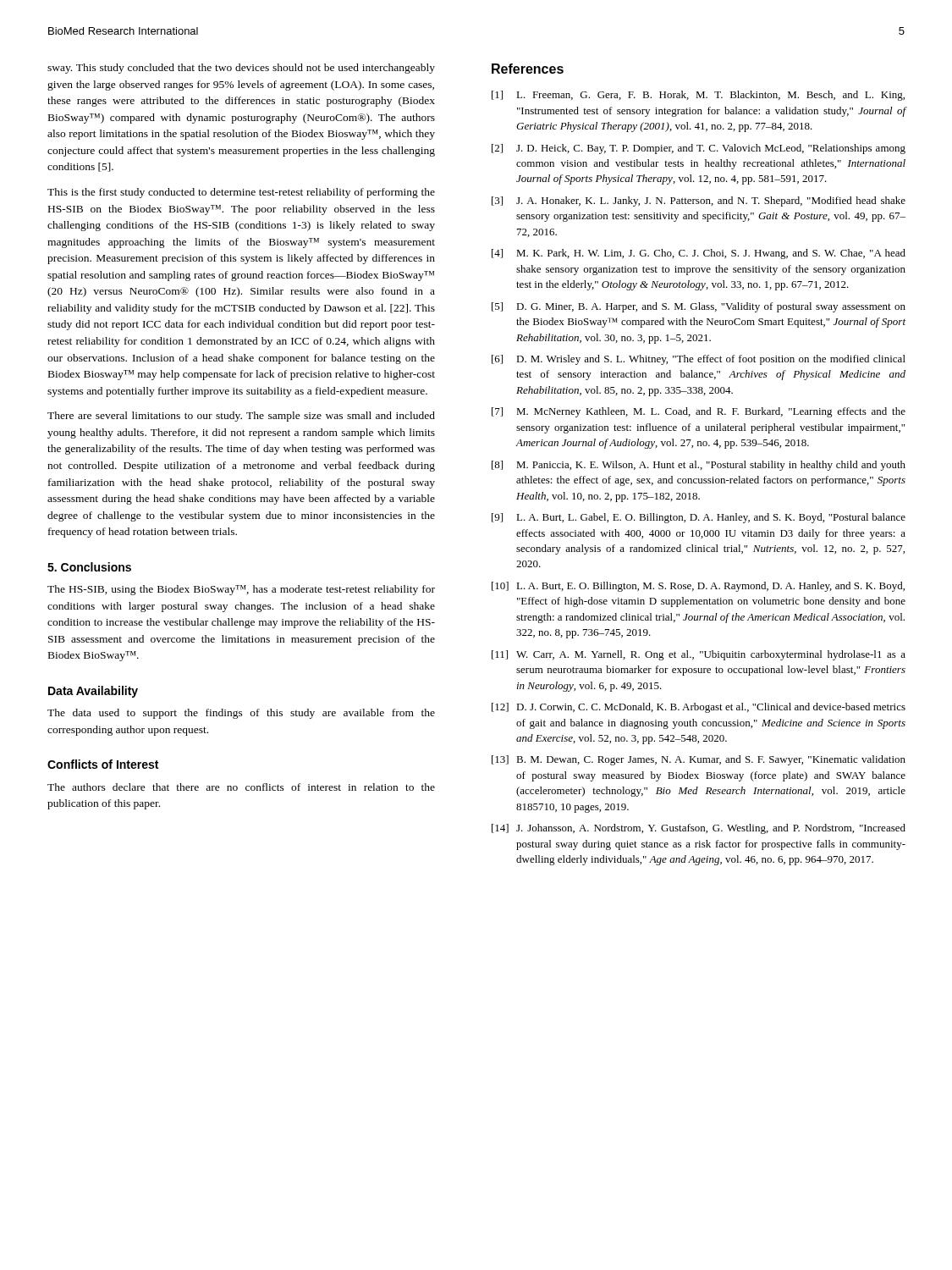Locate the list item that says "[7] M. McNerney"
This screenshot has width=952, height=1270.
tap(698, 428)
